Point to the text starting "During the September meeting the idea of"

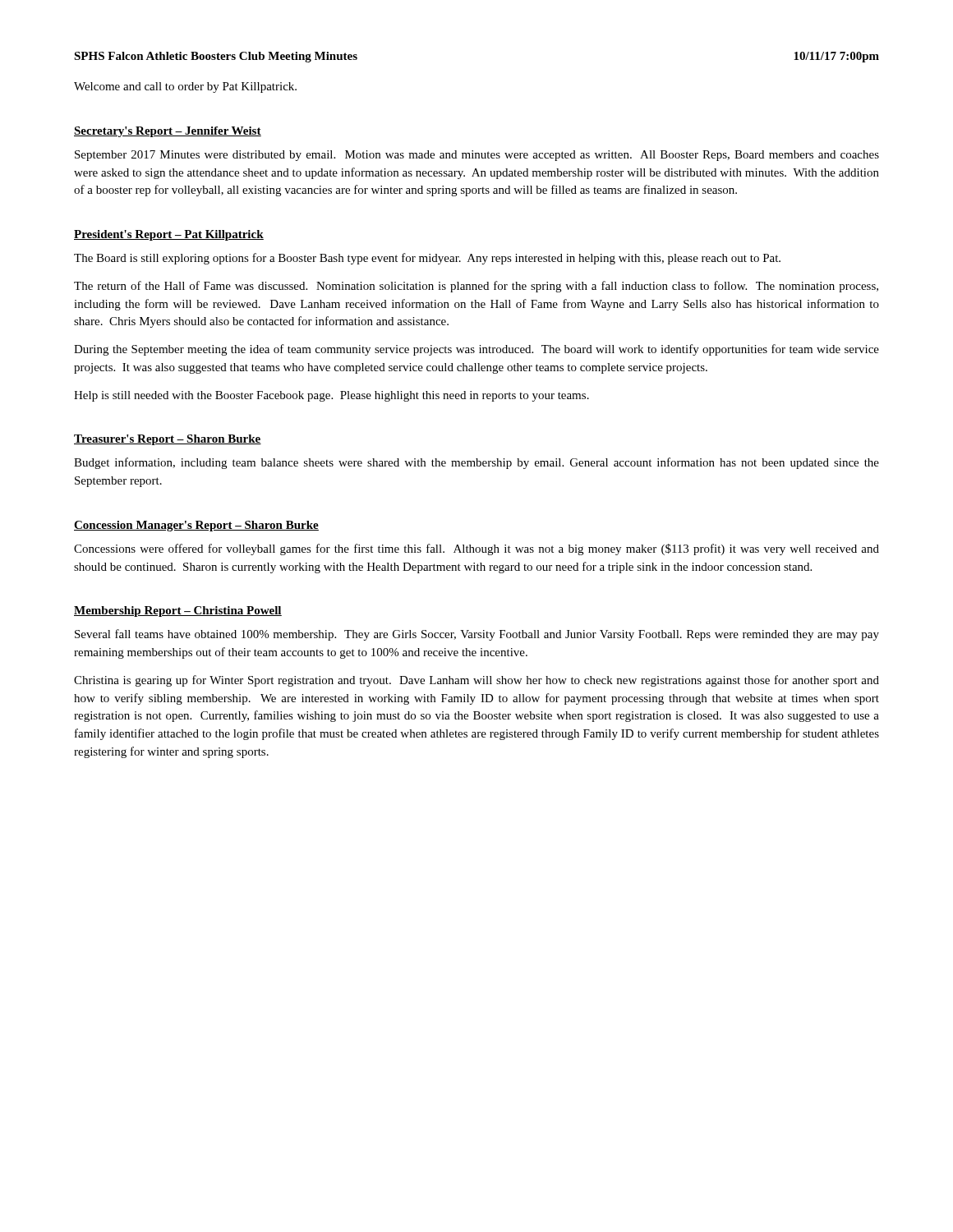click(476, 358)
